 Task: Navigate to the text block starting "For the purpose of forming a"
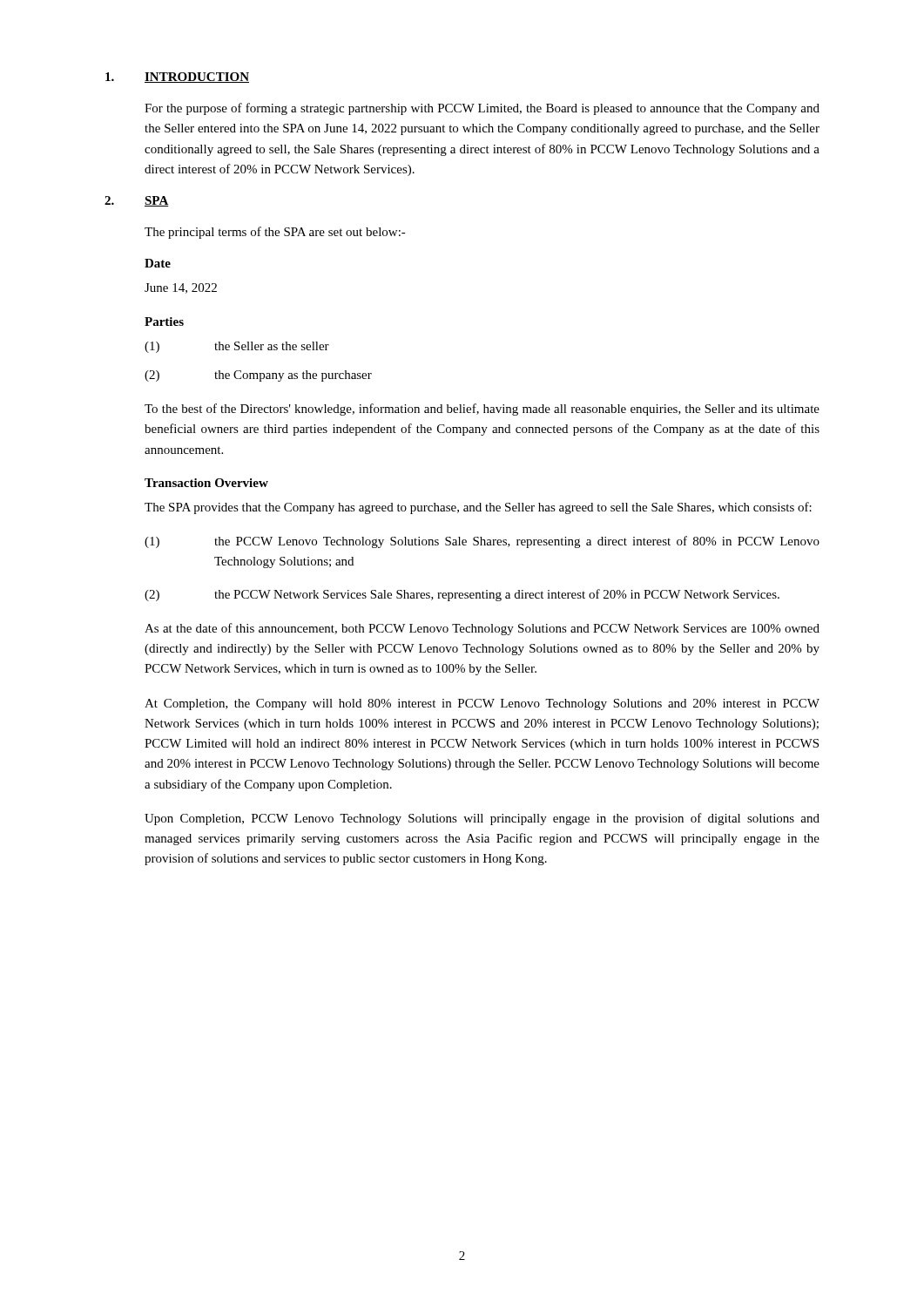point(482,138)
